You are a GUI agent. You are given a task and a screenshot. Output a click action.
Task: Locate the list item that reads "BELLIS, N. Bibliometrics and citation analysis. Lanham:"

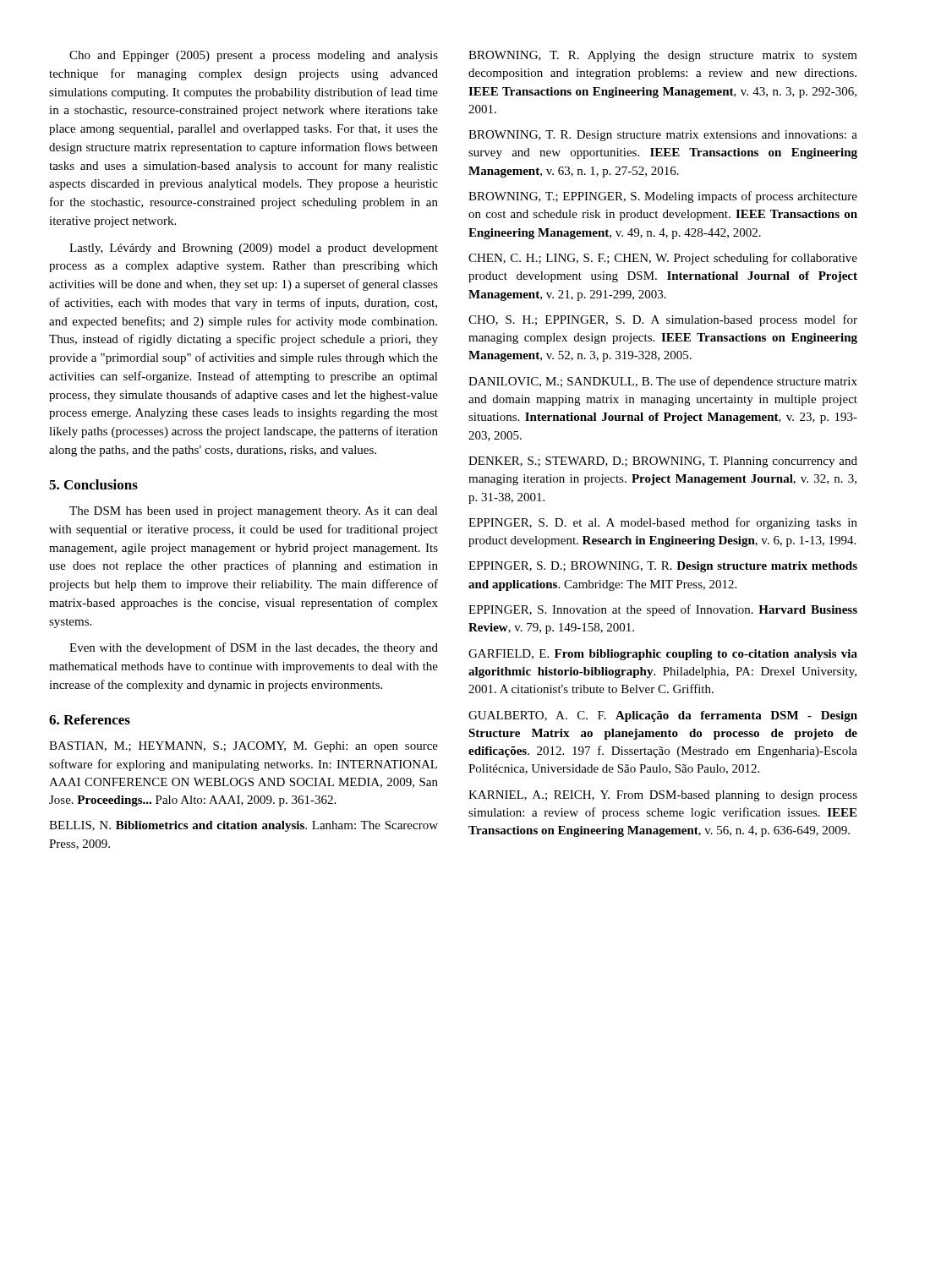pyautogui.click(x=243, y=835)
